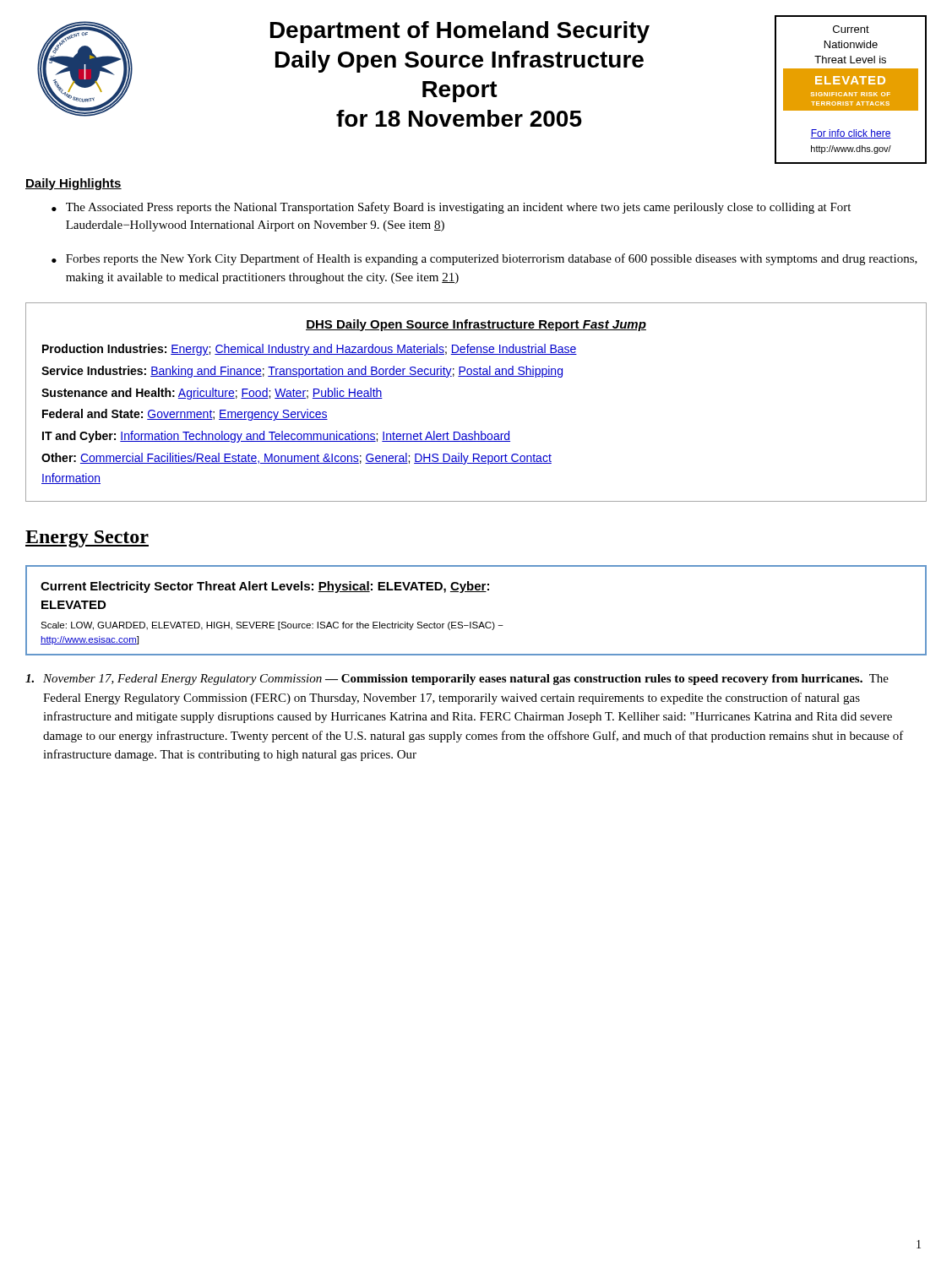Locate the block of text that opens with "• Forbes reports the"
The height and width of the screenshot is (1267, 952).
489,268
